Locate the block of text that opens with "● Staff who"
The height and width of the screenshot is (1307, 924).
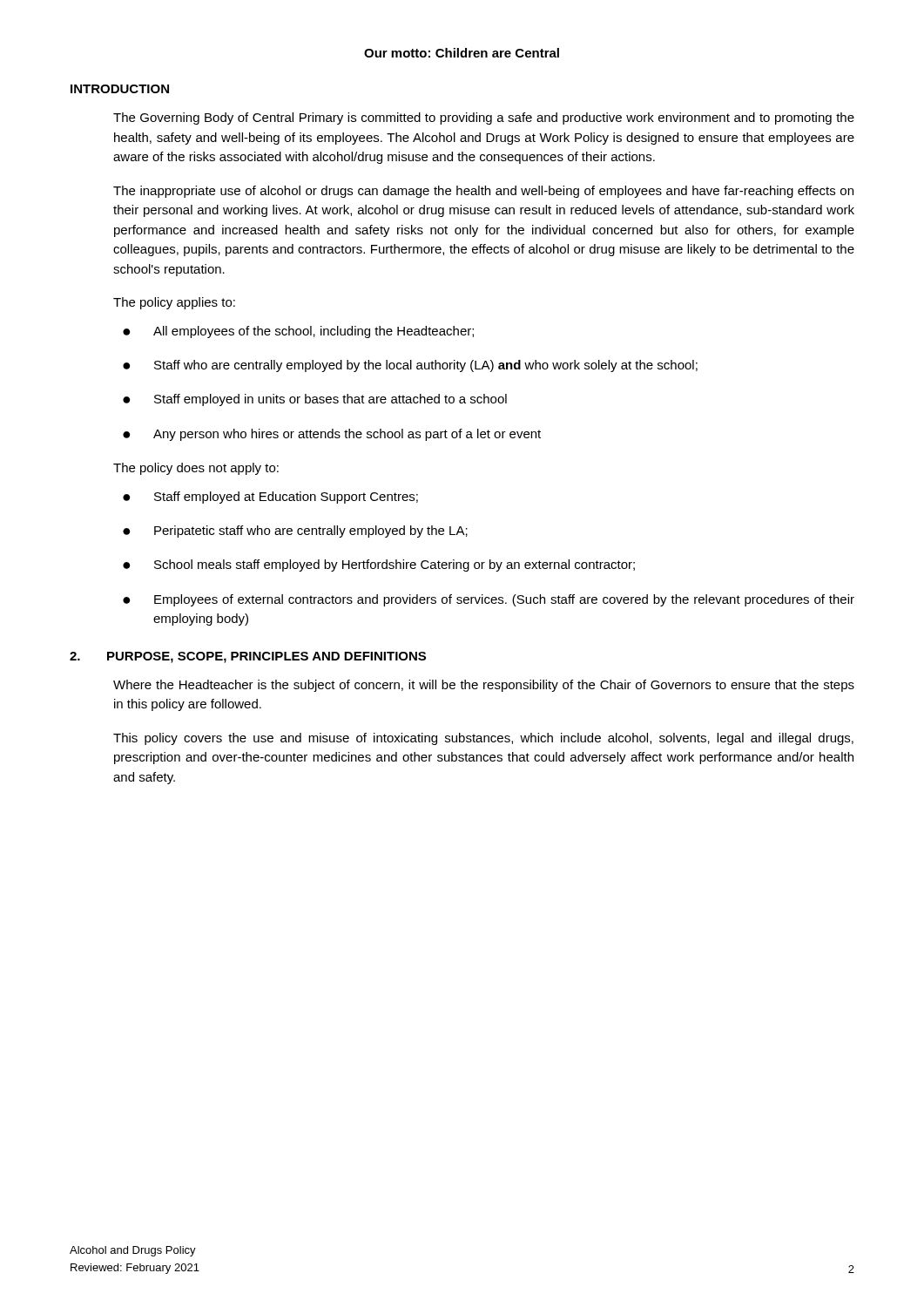(484, 366)
